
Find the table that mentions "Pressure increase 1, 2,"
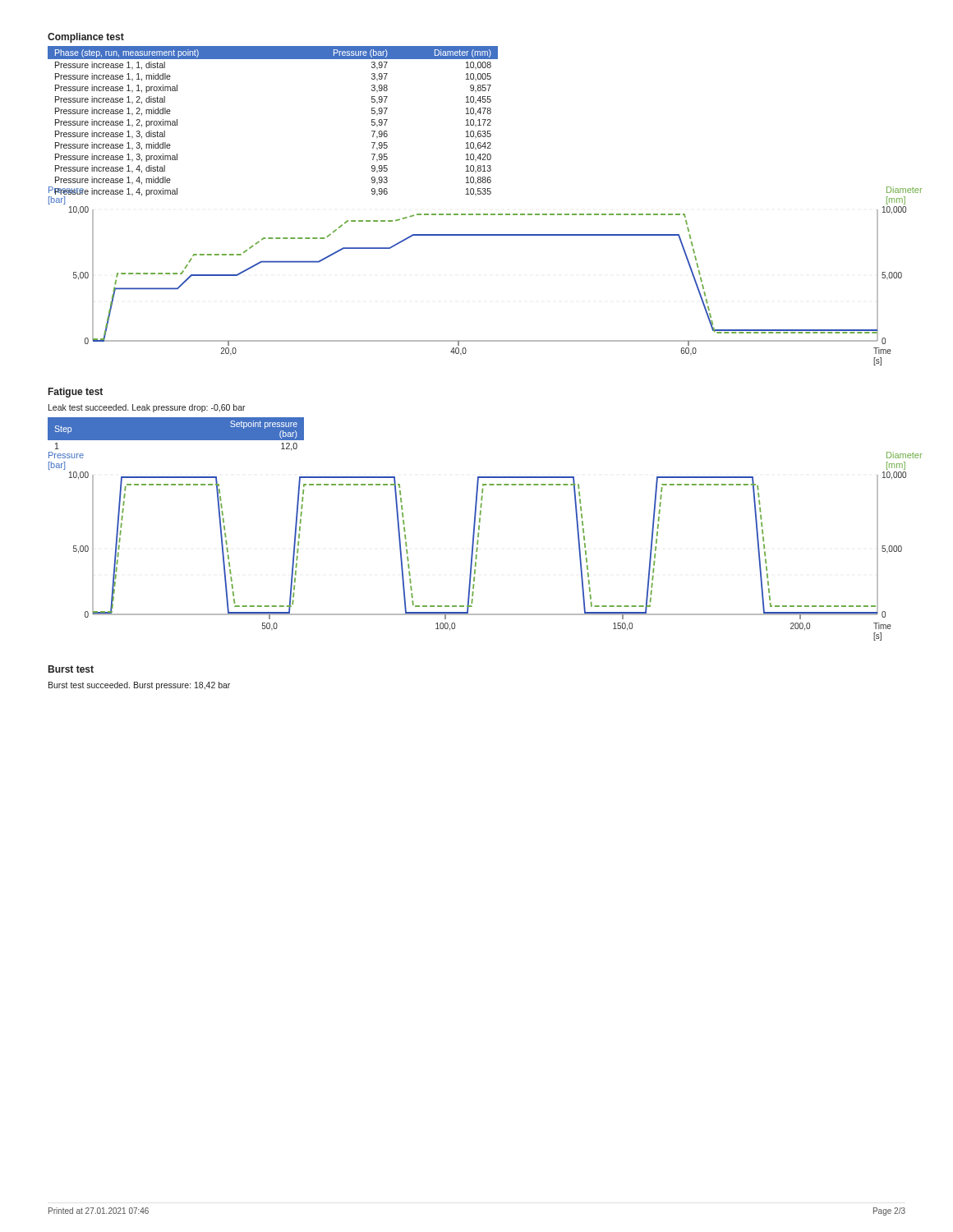click(273, 122)
